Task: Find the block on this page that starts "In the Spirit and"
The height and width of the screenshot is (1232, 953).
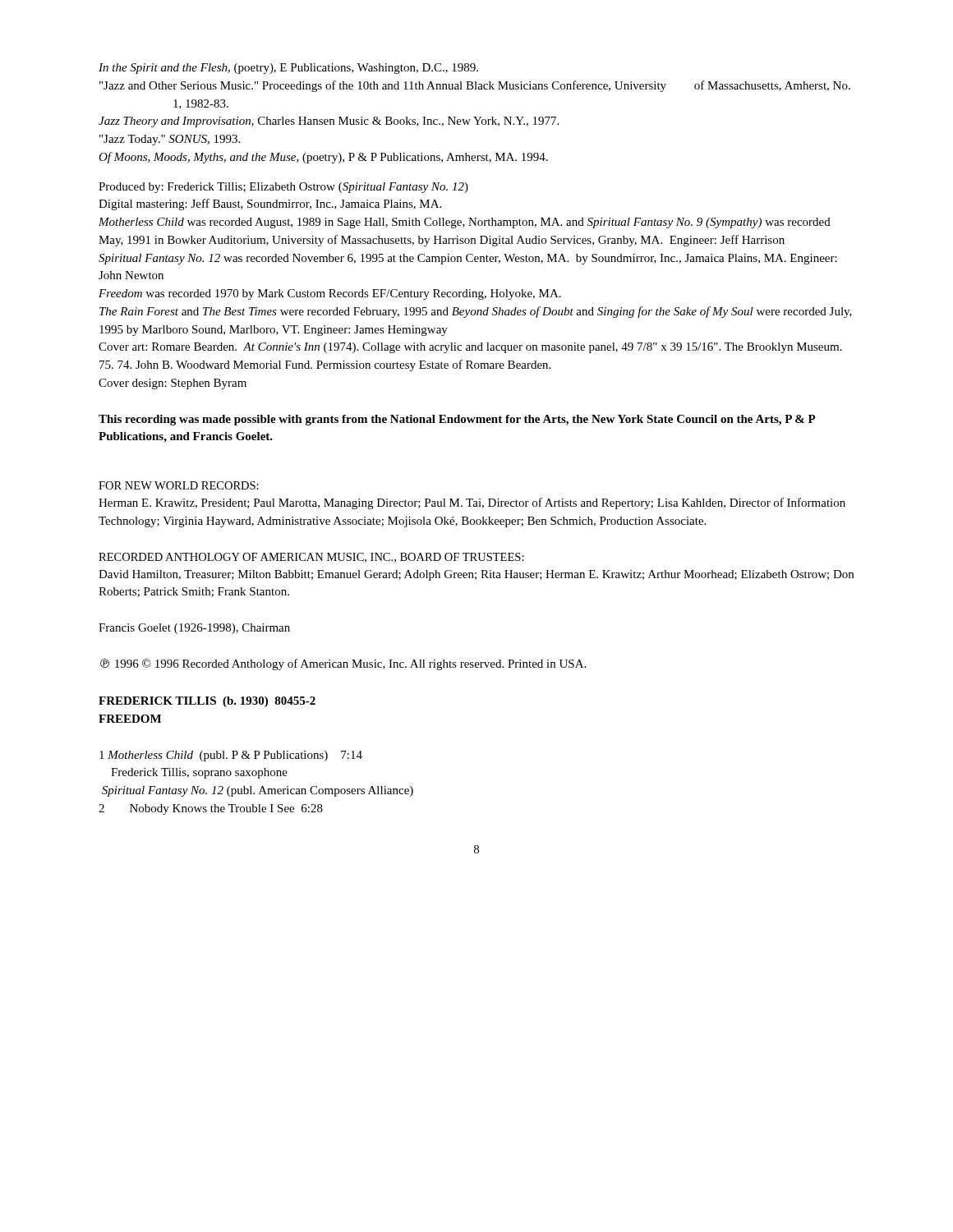Action: [289, 67]
